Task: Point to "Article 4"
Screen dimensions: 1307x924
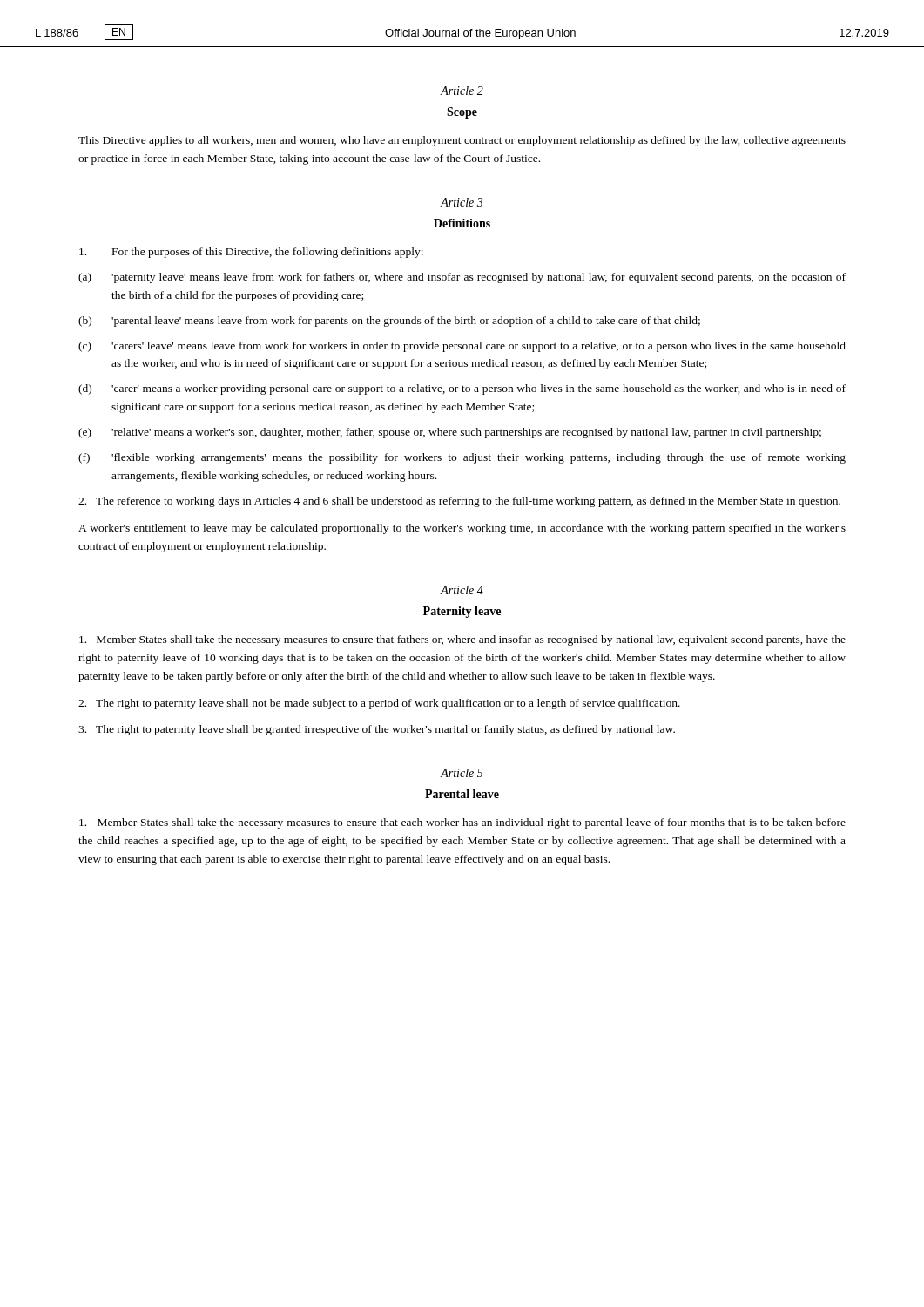Action: tap(462, 590)
